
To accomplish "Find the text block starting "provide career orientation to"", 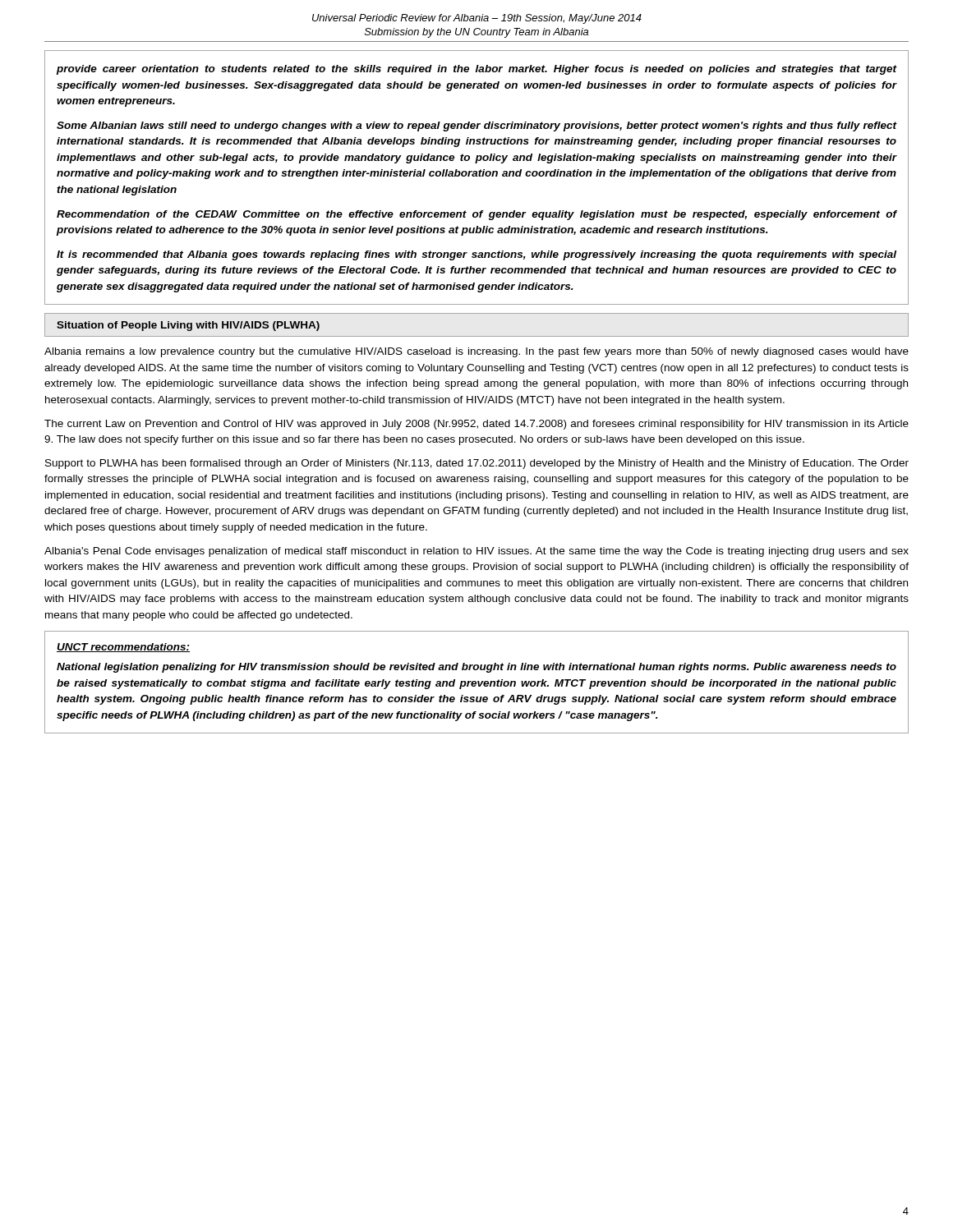I will click(x=476, y=178).
